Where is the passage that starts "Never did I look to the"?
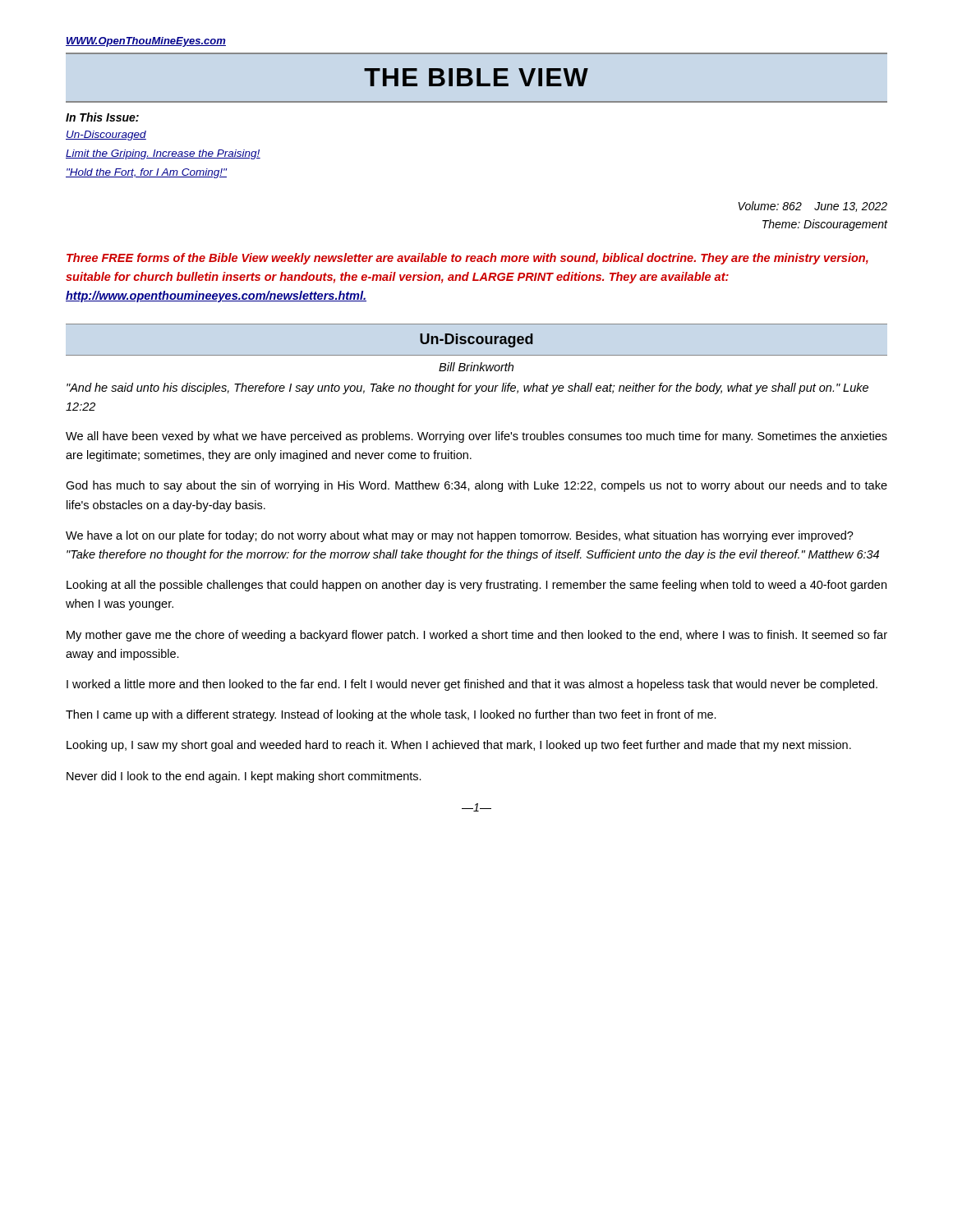 (x=244, y=776)
